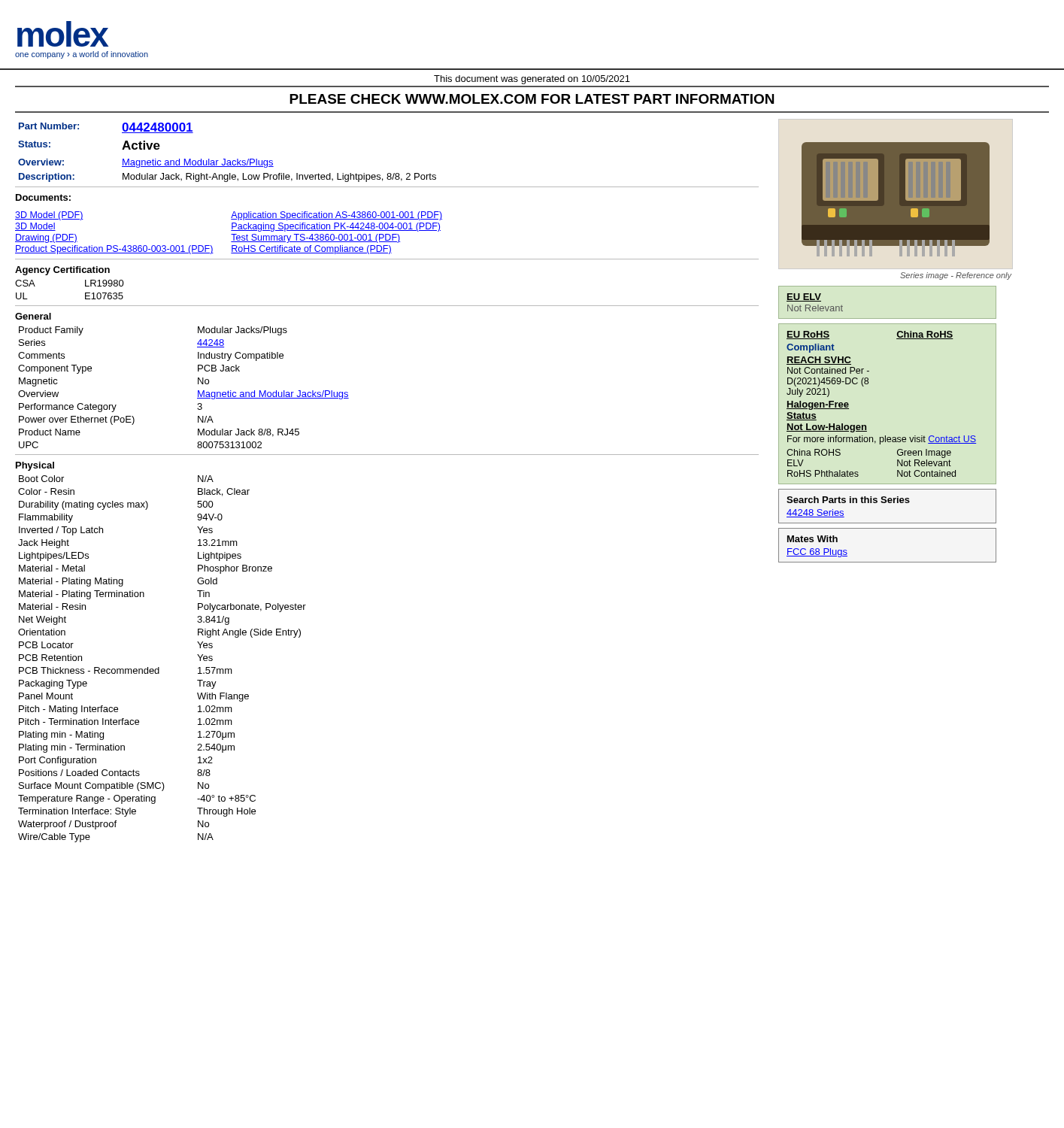Find the table that mentions "LR19980"
The width and height of the screenshot is (1064, 1128).
pyautogui.click(x=387, y=290)
